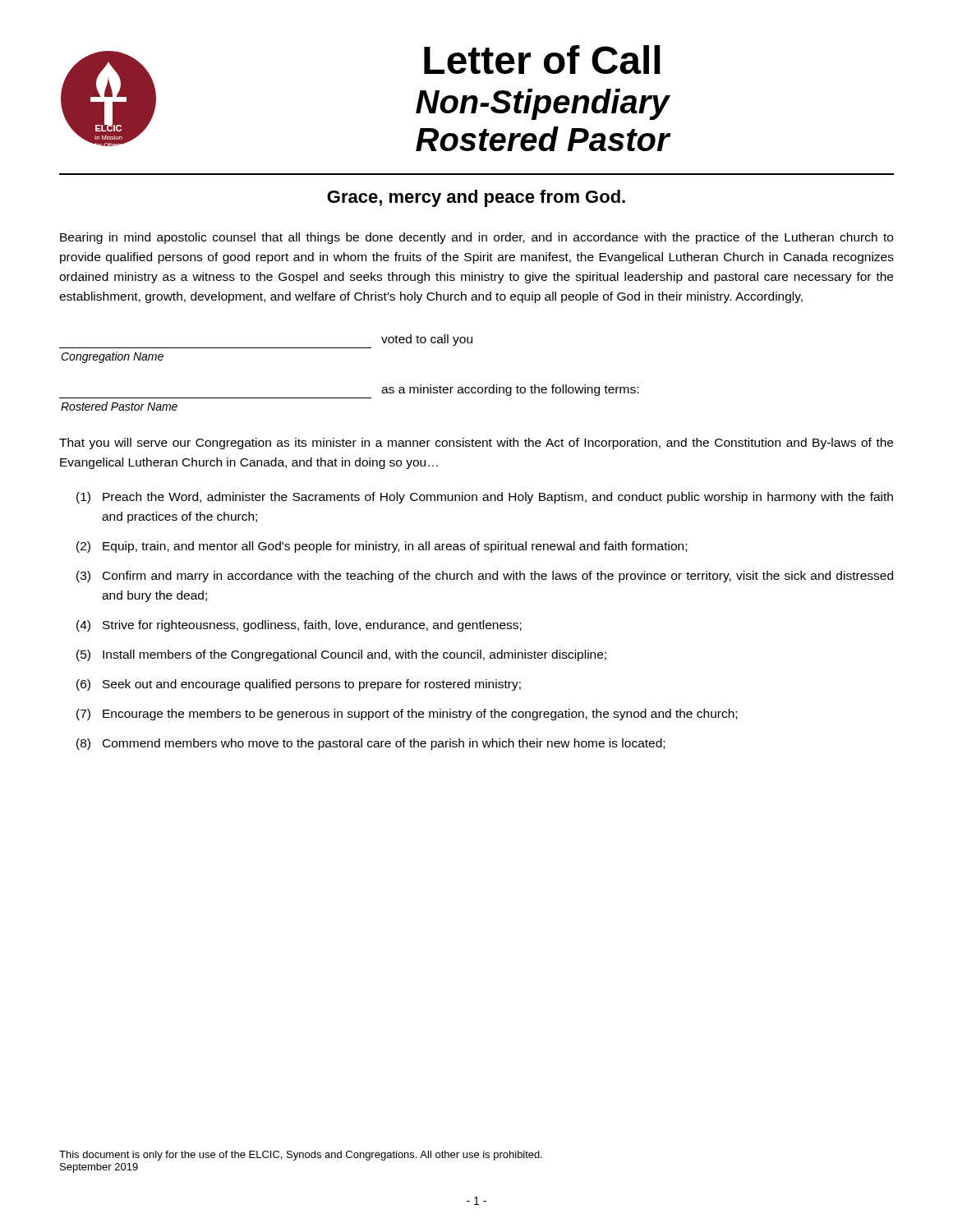Locate the text block starting "Grace, mercy and peace from God."
This screenshot has width=953, height=1232.
pos(476,197)
